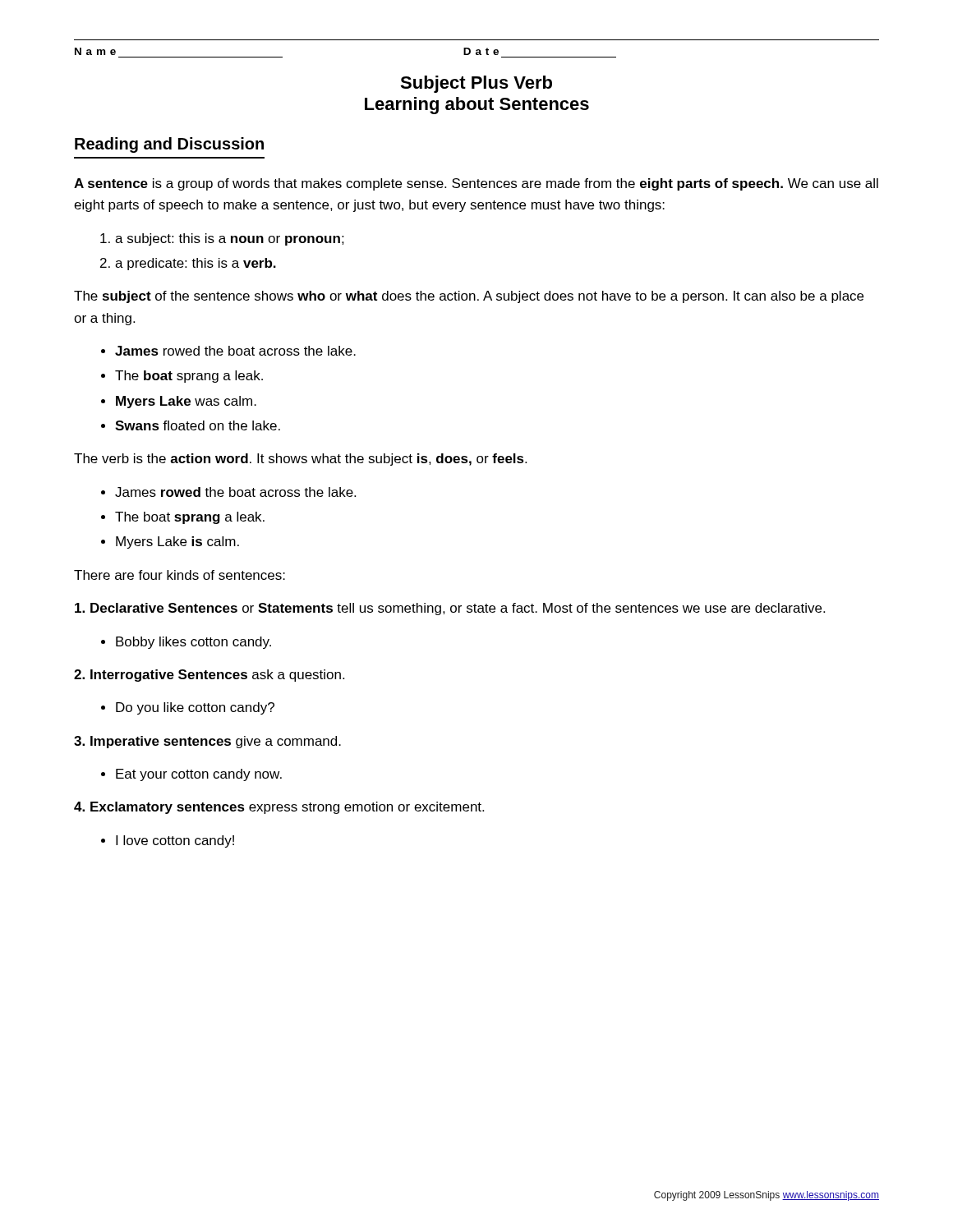Where does it say "There are four kinds of sentences:"?
The image size is (953, 1232).
(x=180, y=575)
